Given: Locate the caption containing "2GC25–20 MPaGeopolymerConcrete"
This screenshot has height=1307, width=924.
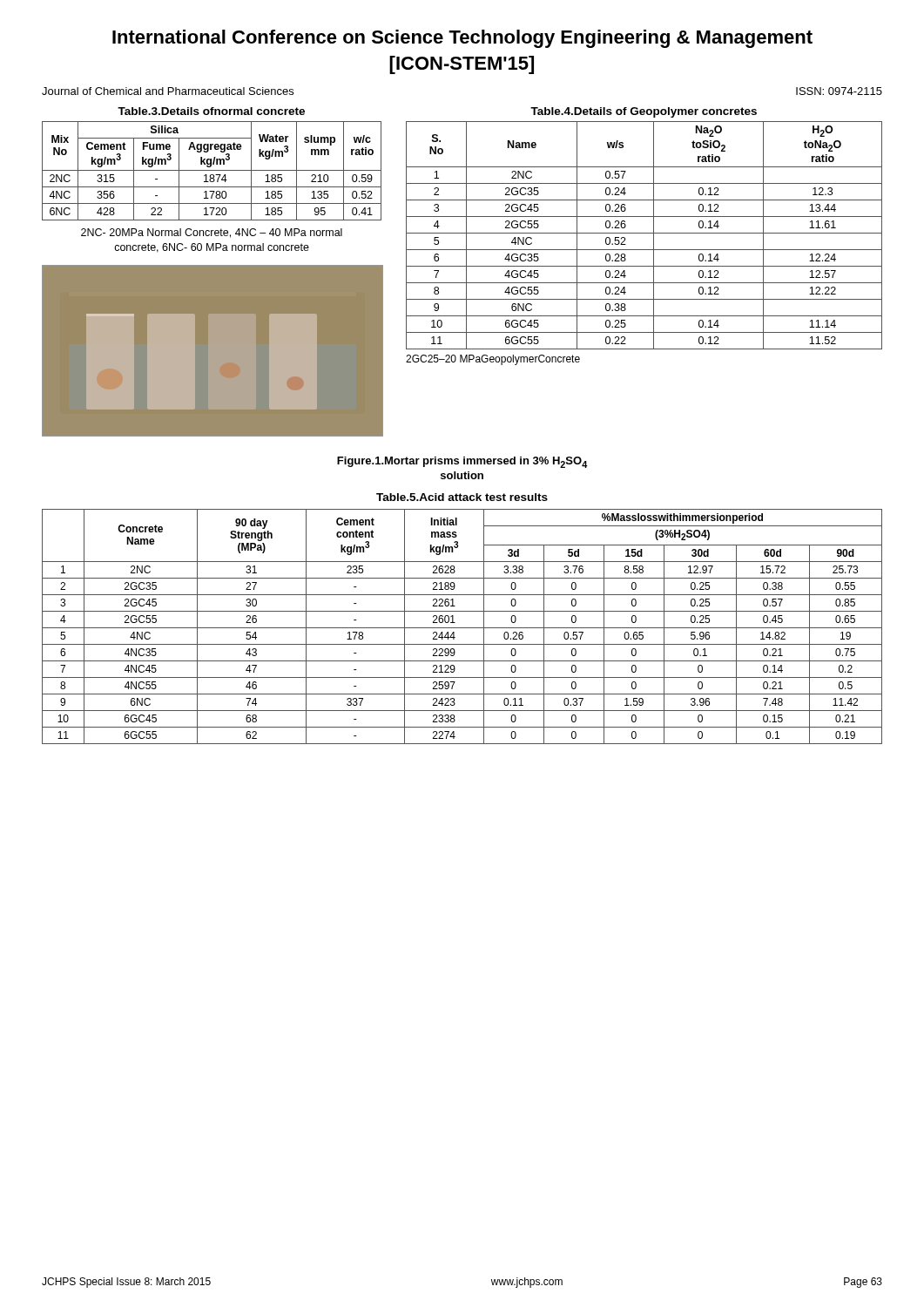Looking at the screenshot, I should [x=493, y=359].
